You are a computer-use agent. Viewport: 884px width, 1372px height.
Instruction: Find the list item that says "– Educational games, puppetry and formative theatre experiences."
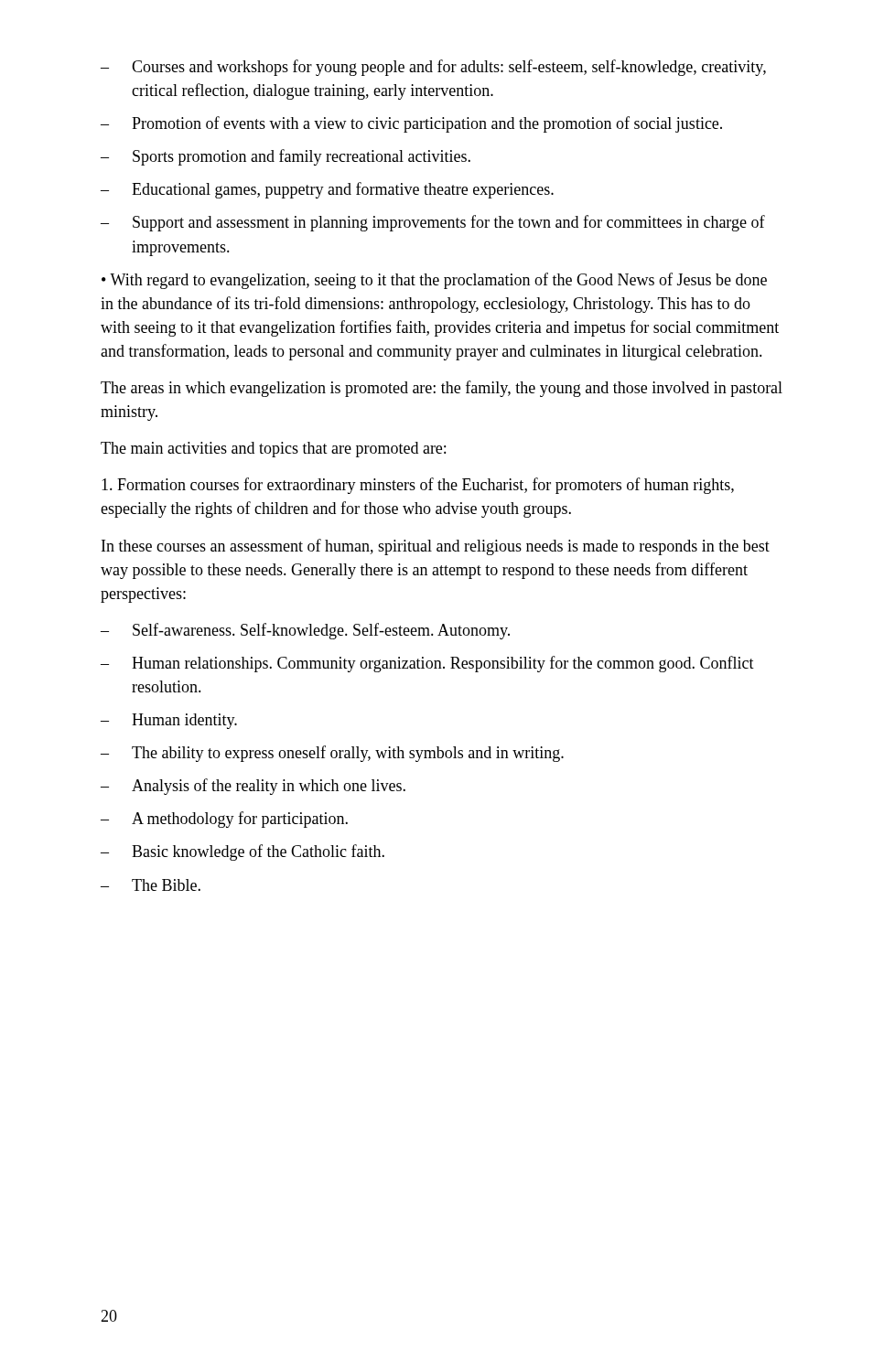click(442, 190)
